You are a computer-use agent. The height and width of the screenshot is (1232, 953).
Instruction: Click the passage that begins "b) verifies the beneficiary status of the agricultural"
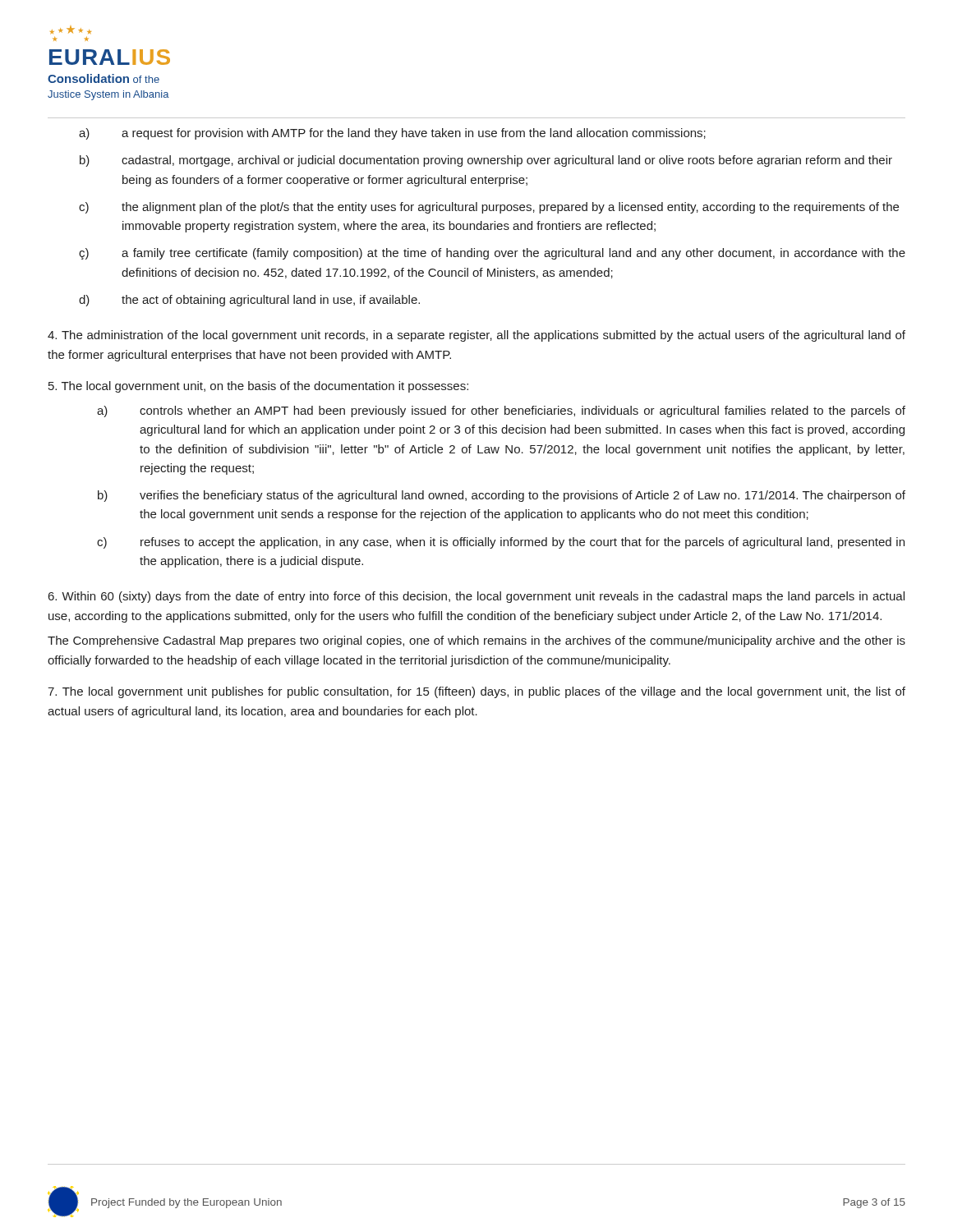click(476, 505)
